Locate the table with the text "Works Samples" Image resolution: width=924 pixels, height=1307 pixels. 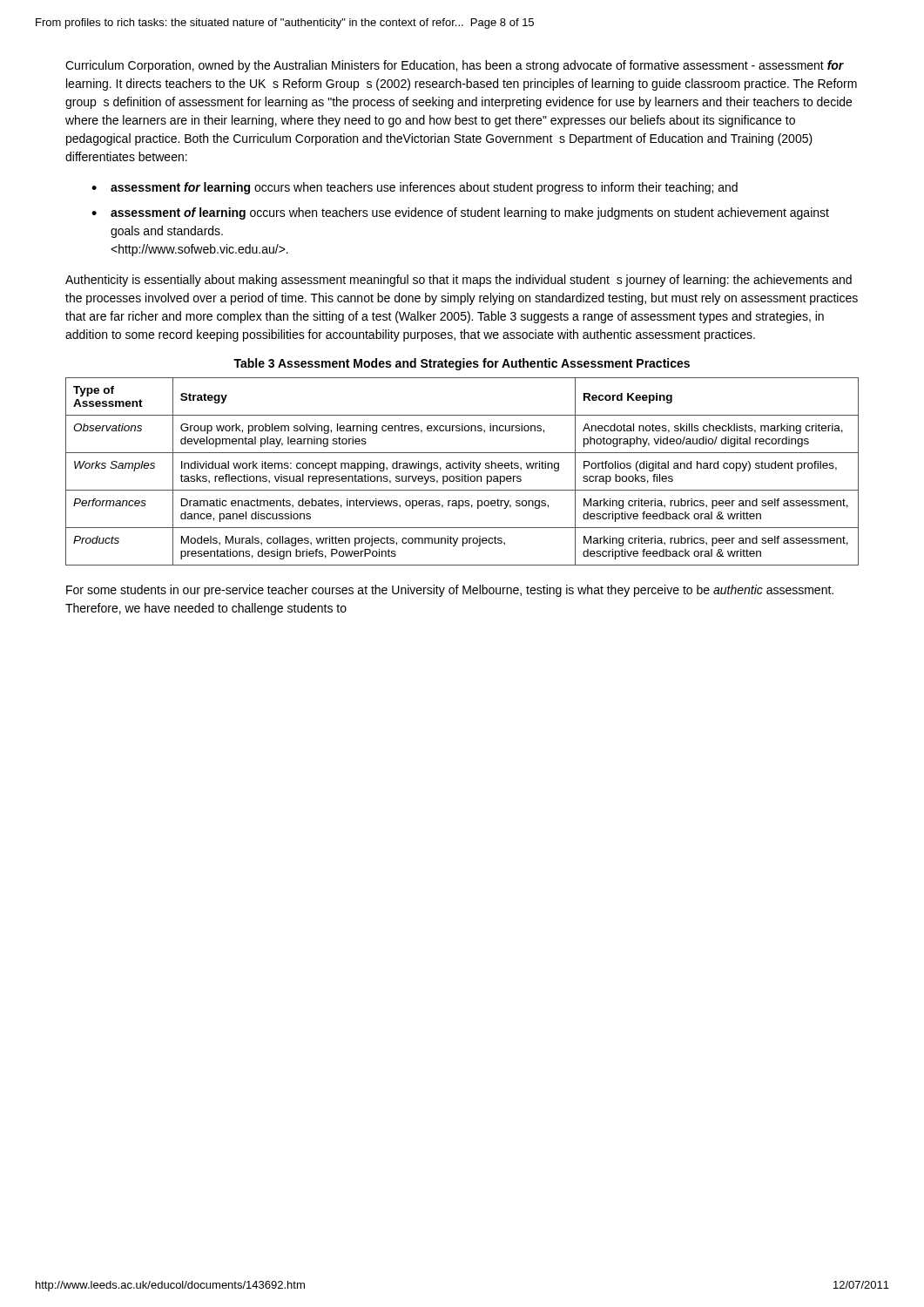462,472
